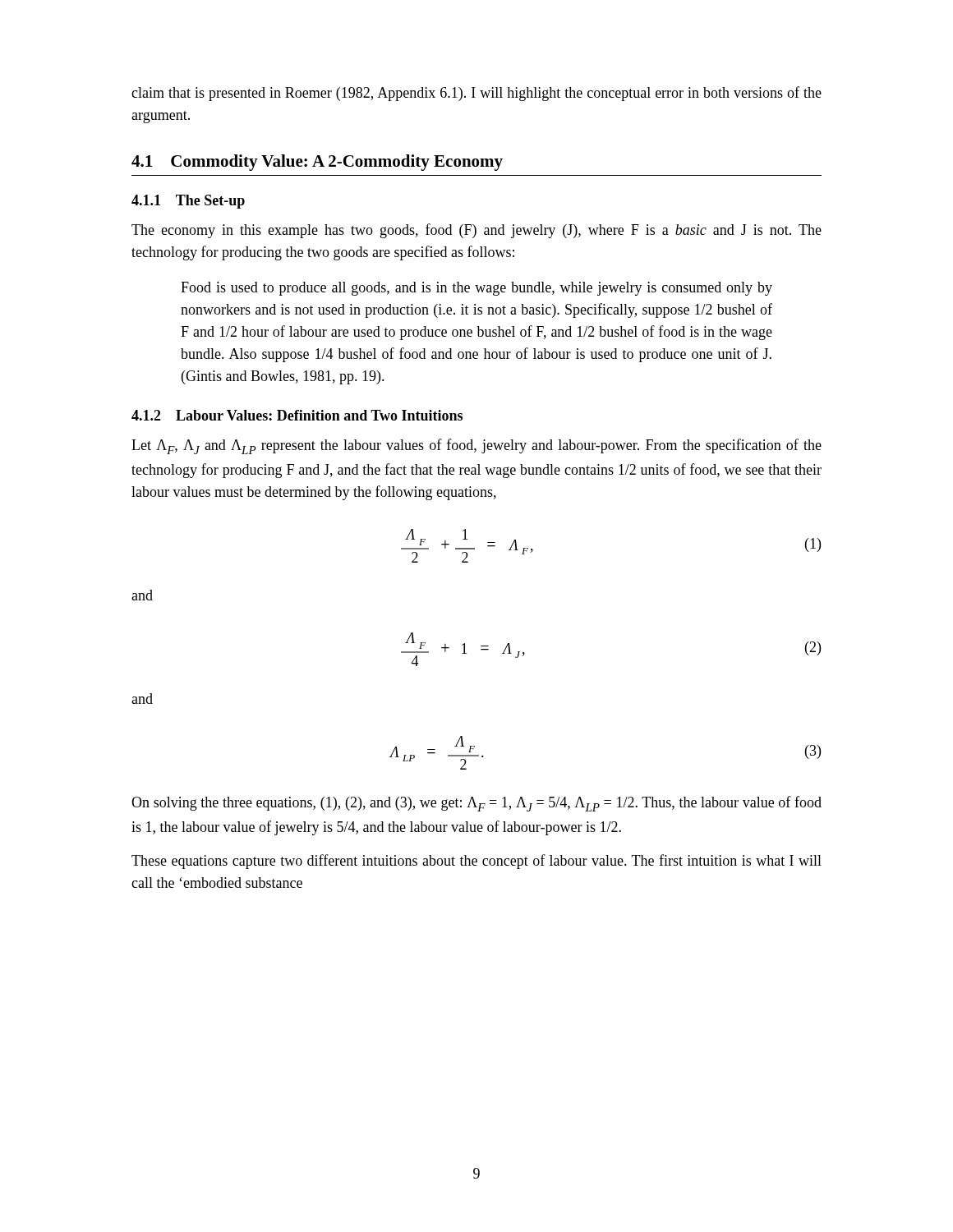953x1232 pixels.
Task: Where is the passage that starts "Food is used to produce"?
Action: 476,332
